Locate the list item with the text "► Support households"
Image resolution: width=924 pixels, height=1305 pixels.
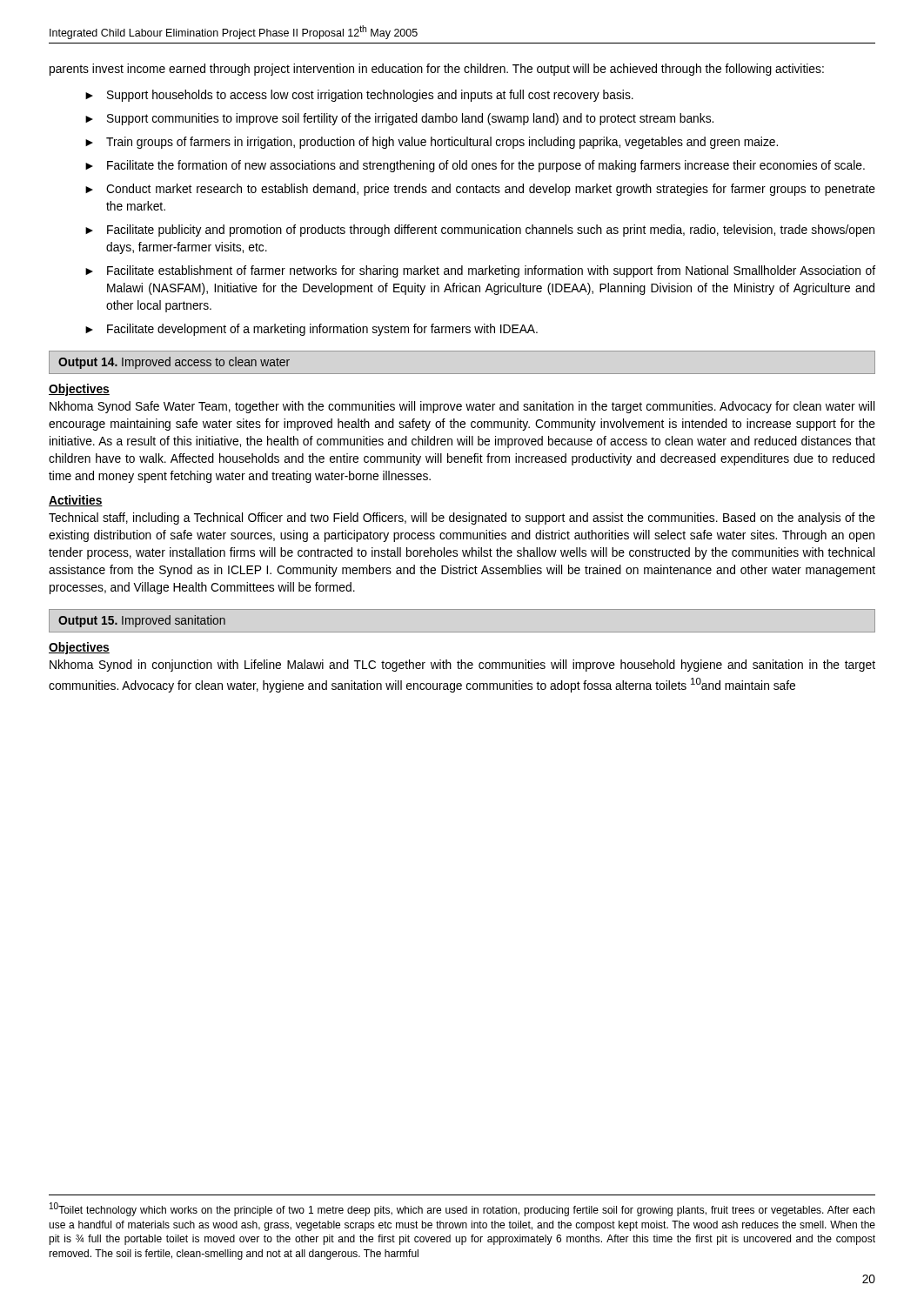479,96
